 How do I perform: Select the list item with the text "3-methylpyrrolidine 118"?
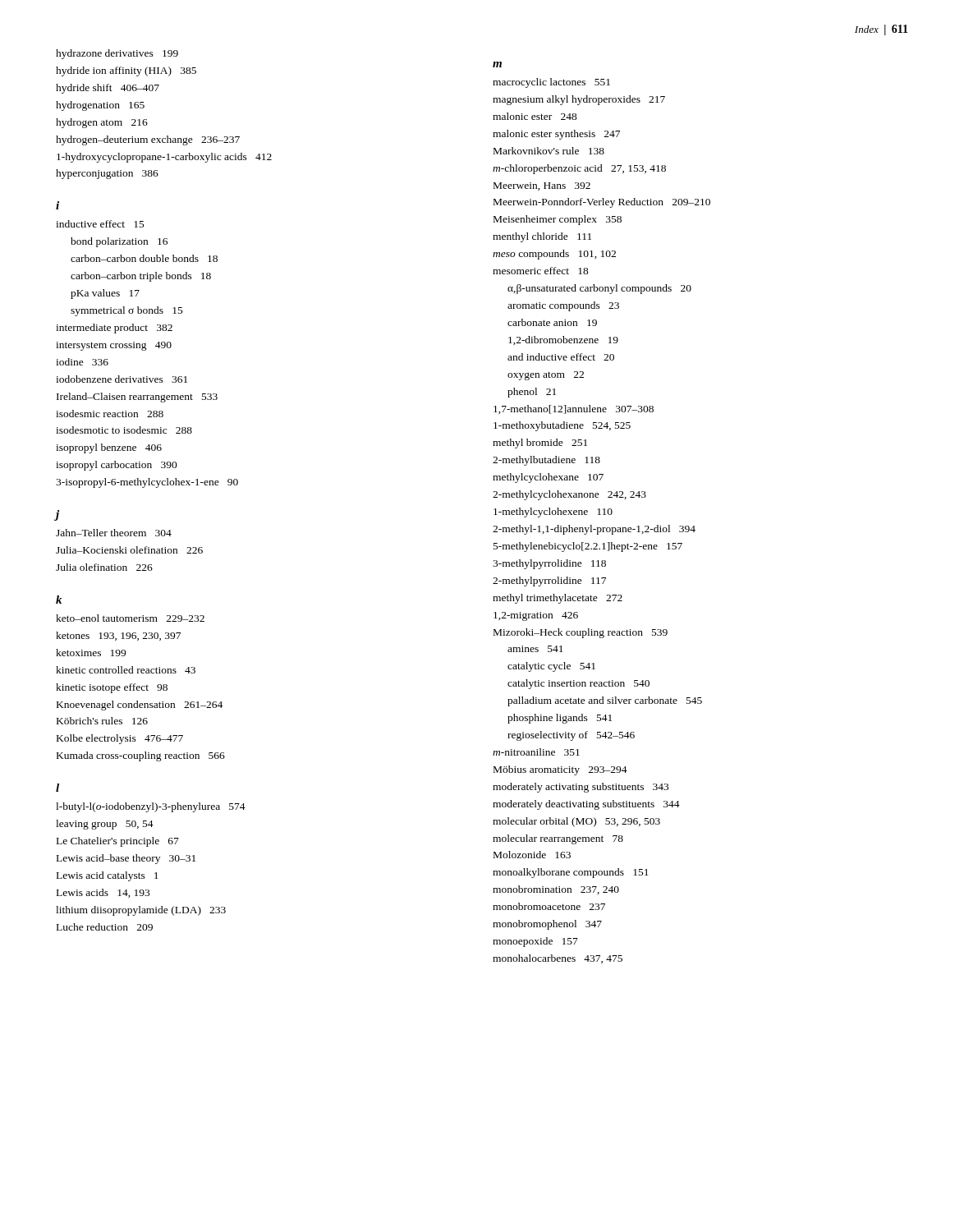point(550,563)
